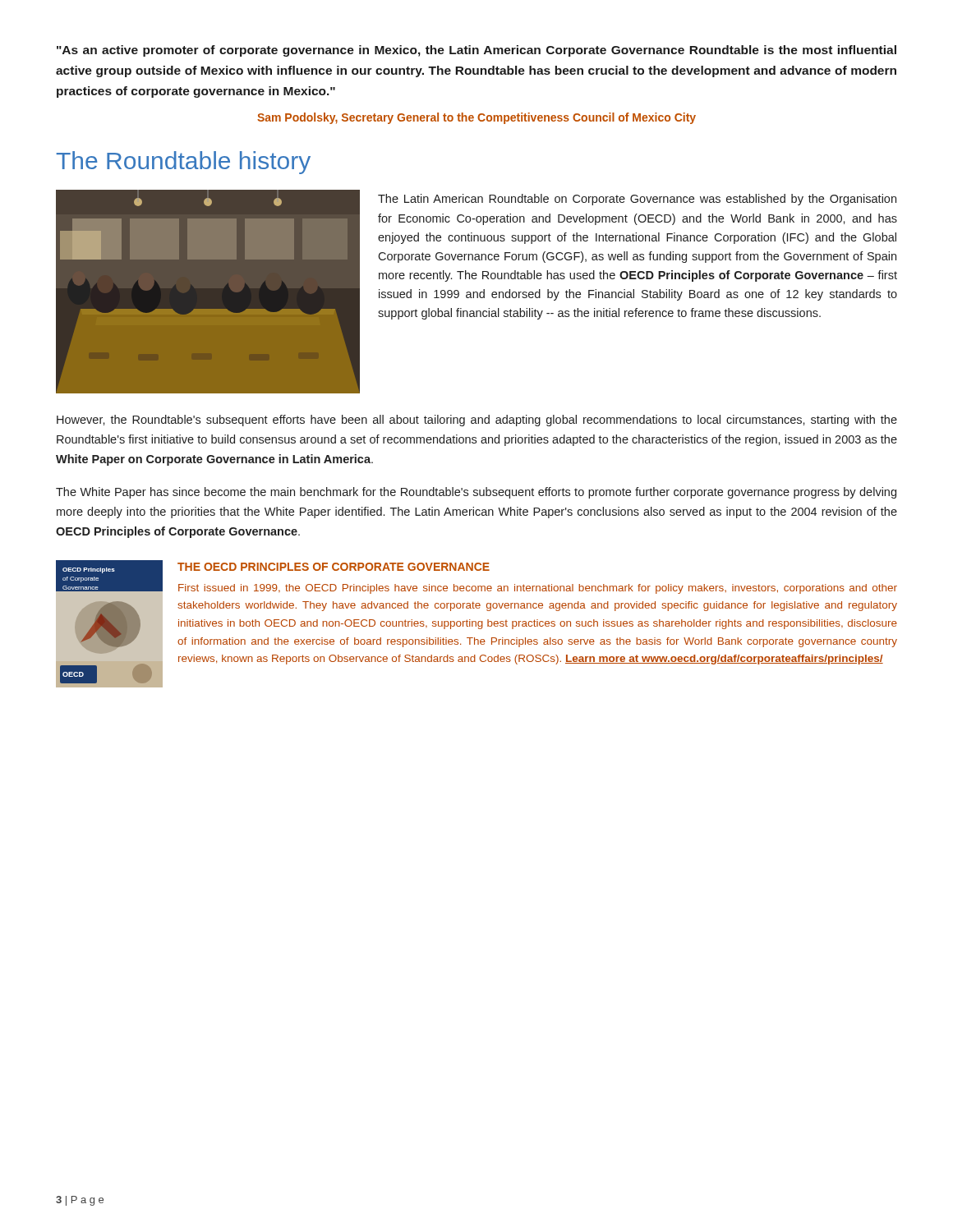Locate the block starting "First issued in 1999,"
953x1232 pixels.
coord(537,623)
